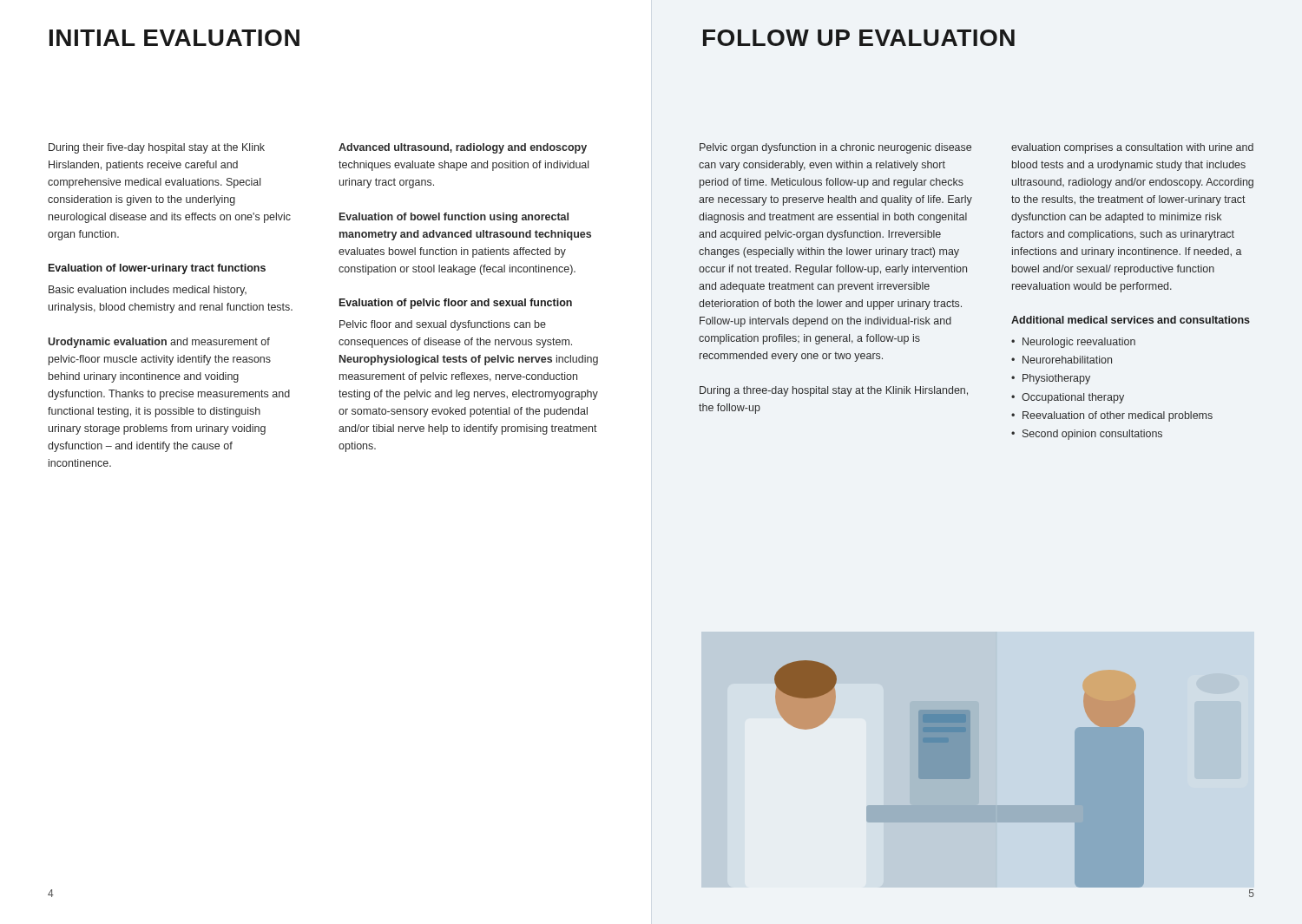The width and height of the screenshot is (1302, 924).
Task: Navigate to the text block starting "During a three-day hospital stay at the Klinik"
Action: point(834,399)
